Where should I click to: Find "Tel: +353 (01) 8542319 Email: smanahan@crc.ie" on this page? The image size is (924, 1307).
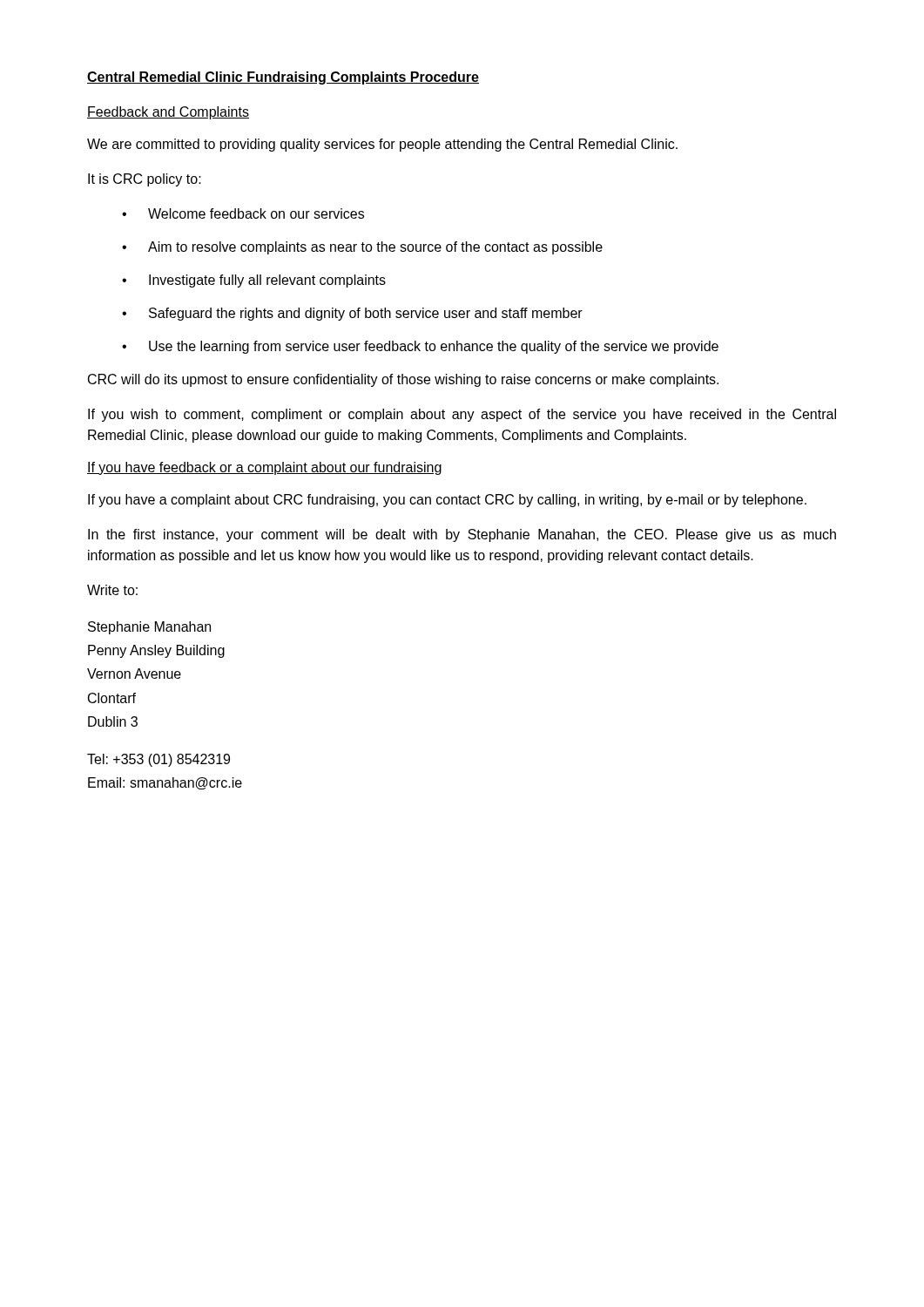165,771
